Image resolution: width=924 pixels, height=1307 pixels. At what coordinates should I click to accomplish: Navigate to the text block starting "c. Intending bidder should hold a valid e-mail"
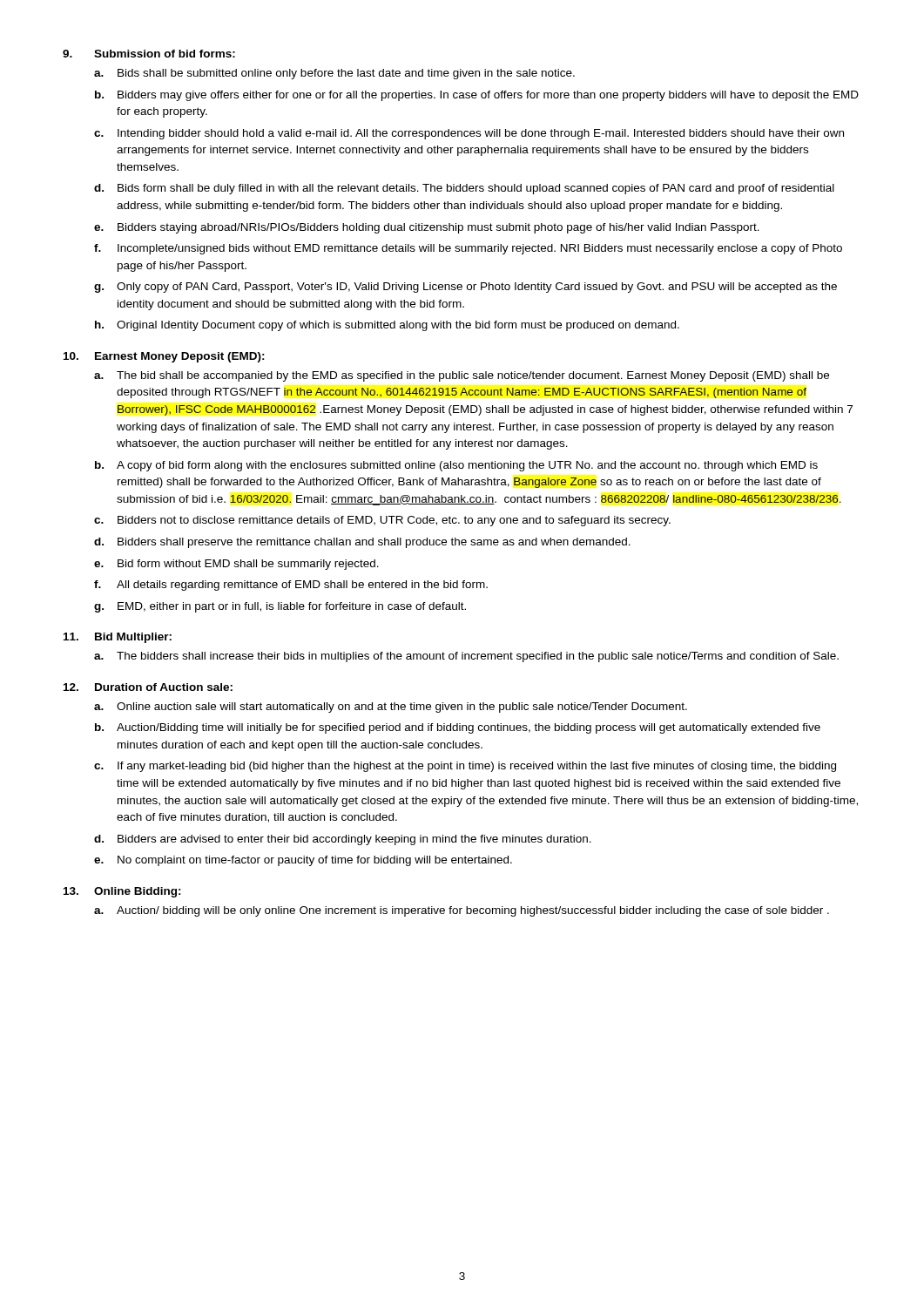[478, 150]
